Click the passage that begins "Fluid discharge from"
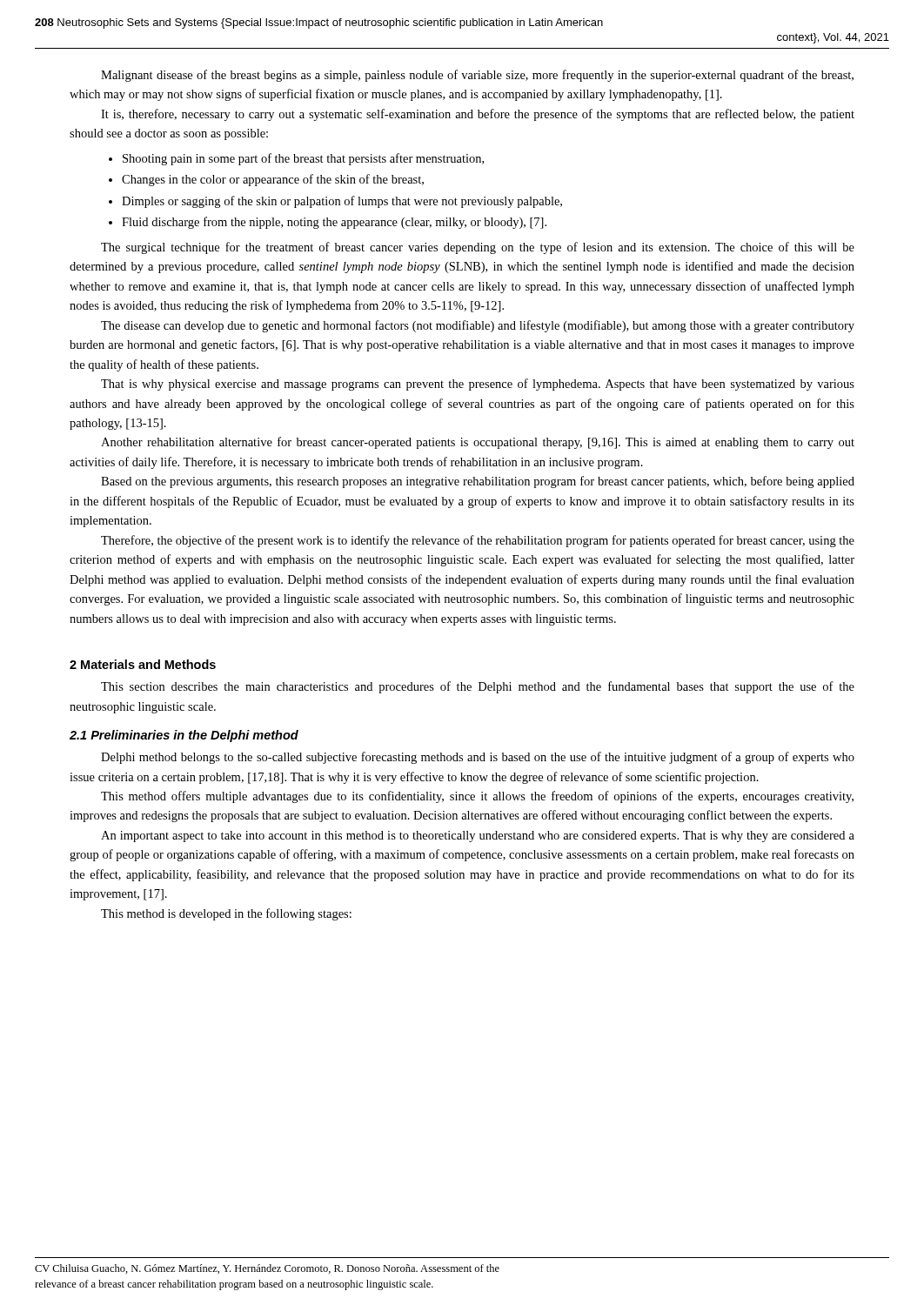This screenshot has width=924, height=1305. 335,222
